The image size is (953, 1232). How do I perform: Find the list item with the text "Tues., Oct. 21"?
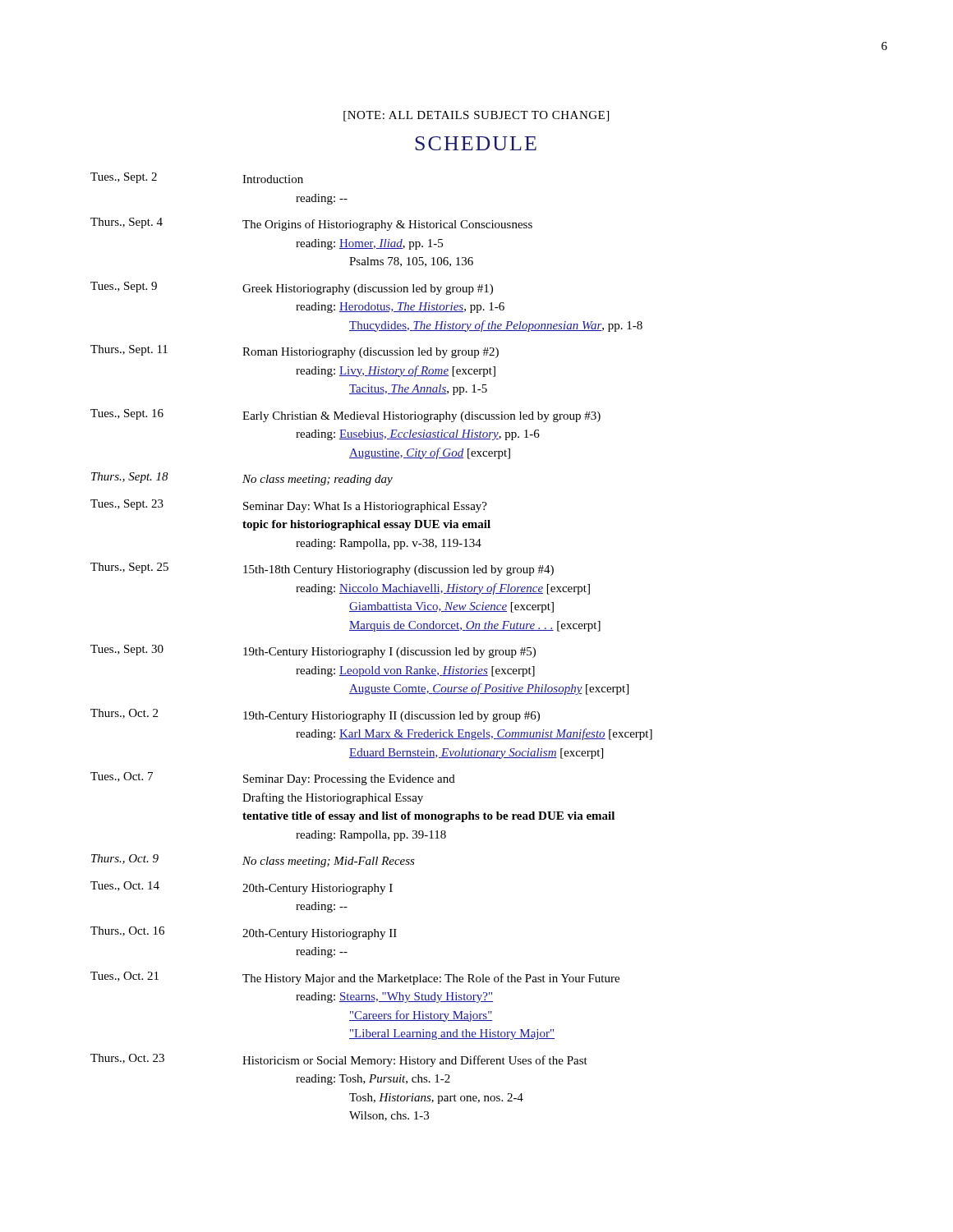tap(125, 975)
